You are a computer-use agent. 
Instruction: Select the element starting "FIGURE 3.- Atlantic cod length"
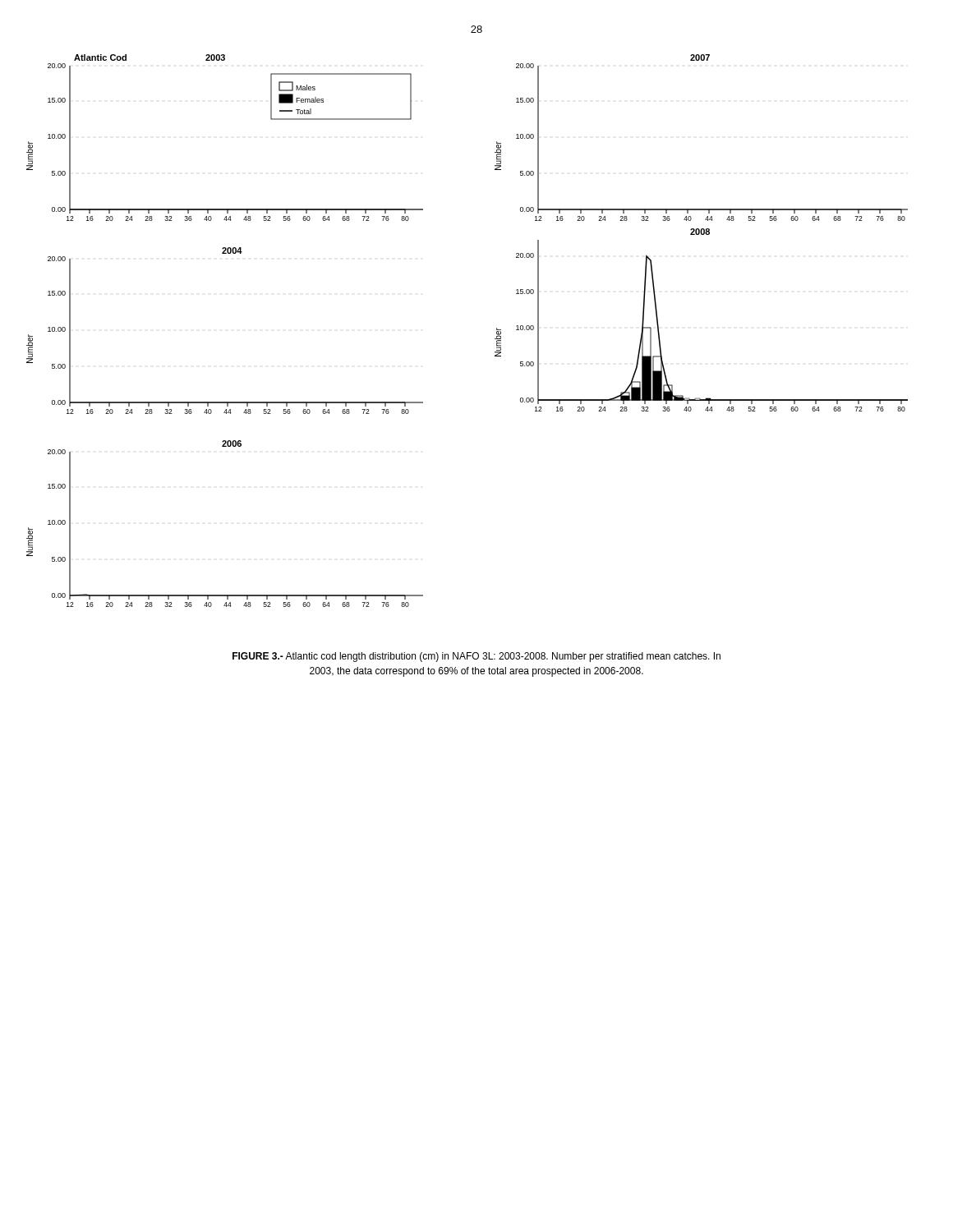[x=476, y=664]
